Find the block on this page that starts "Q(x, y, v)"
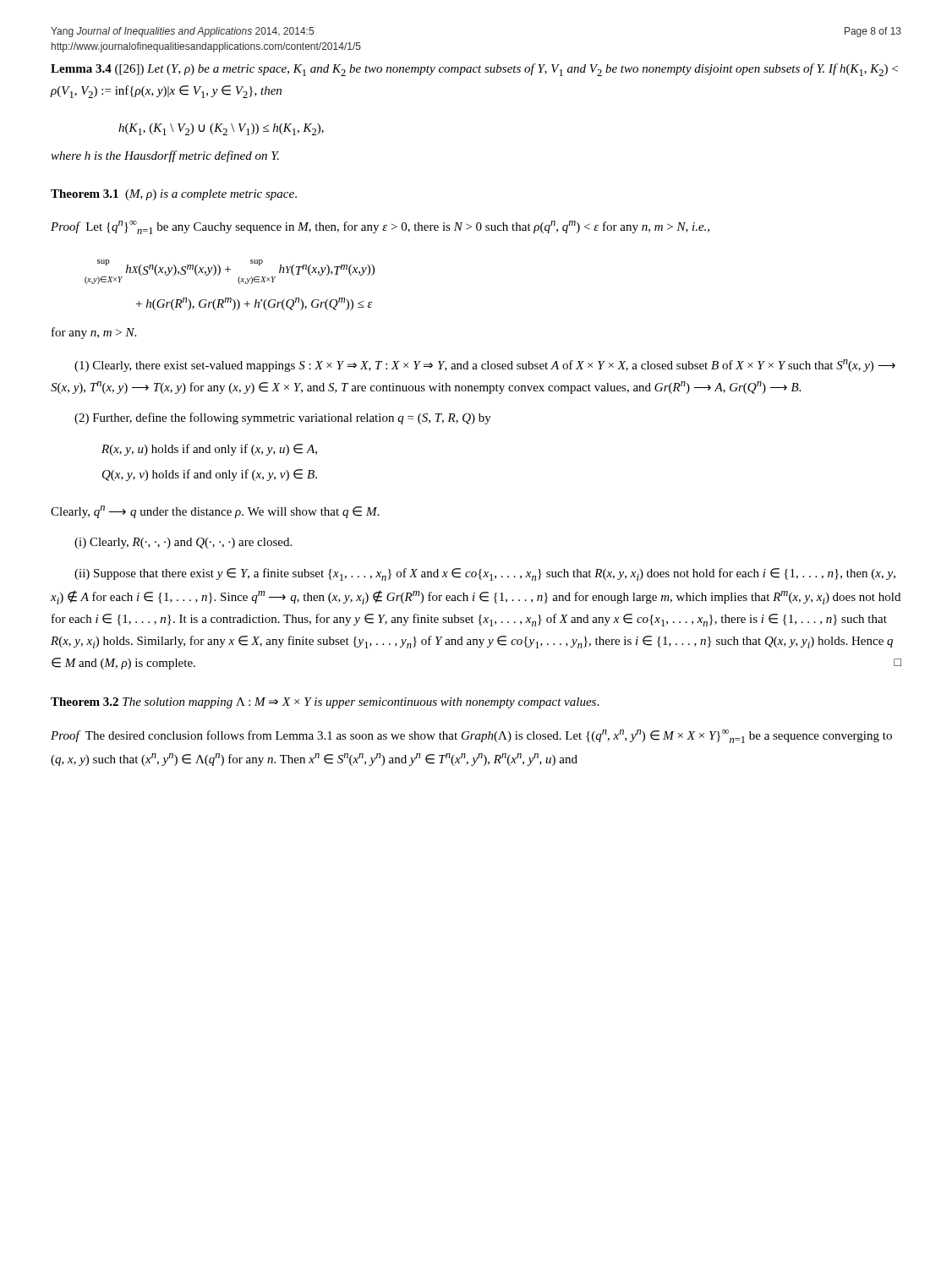 click(x=210, y=474)
